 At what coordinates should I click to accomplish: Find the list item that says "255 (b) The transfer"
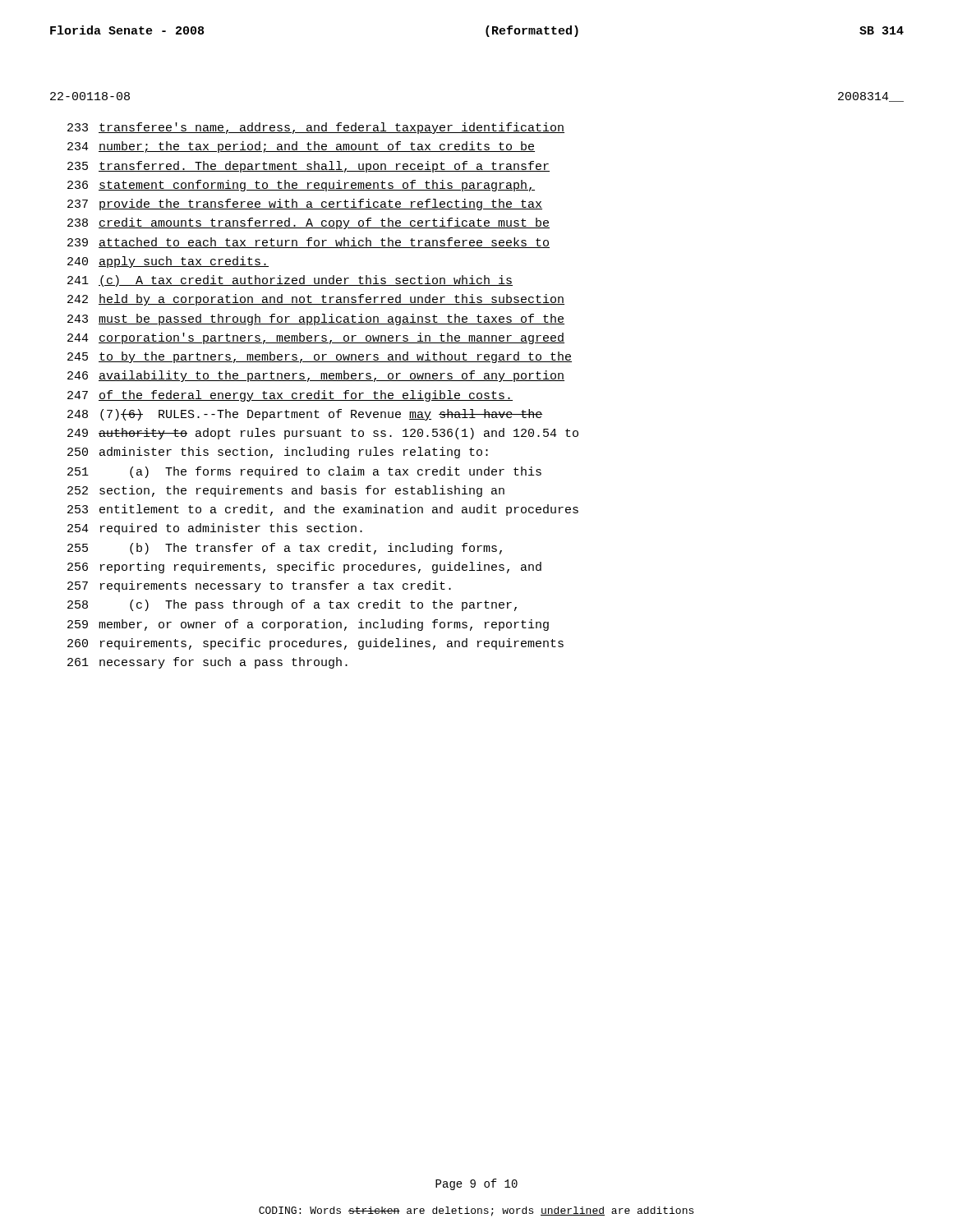(476, 549)
